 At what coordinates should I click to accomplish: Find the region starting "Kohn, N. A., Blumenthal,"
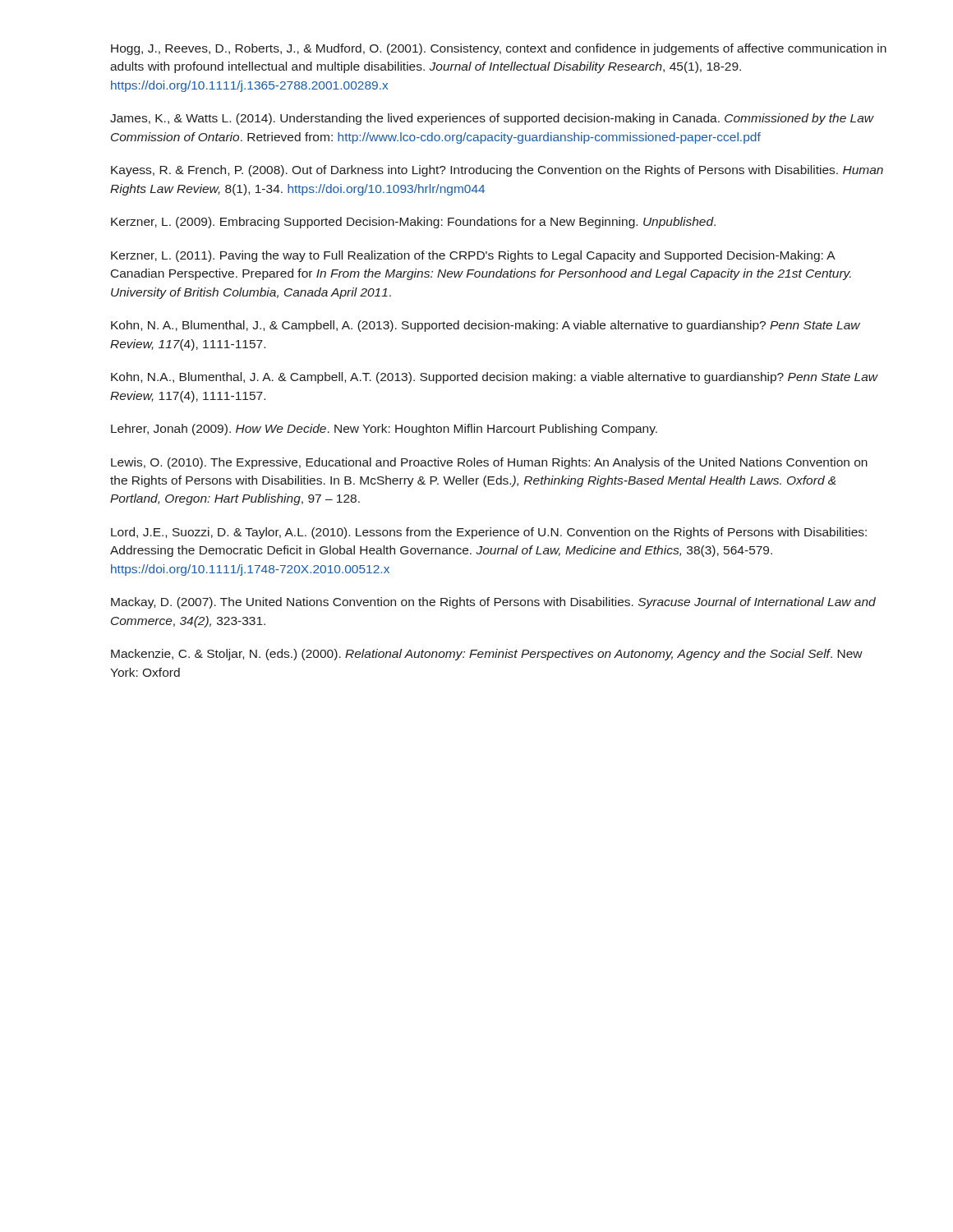[x=476, y=335]
